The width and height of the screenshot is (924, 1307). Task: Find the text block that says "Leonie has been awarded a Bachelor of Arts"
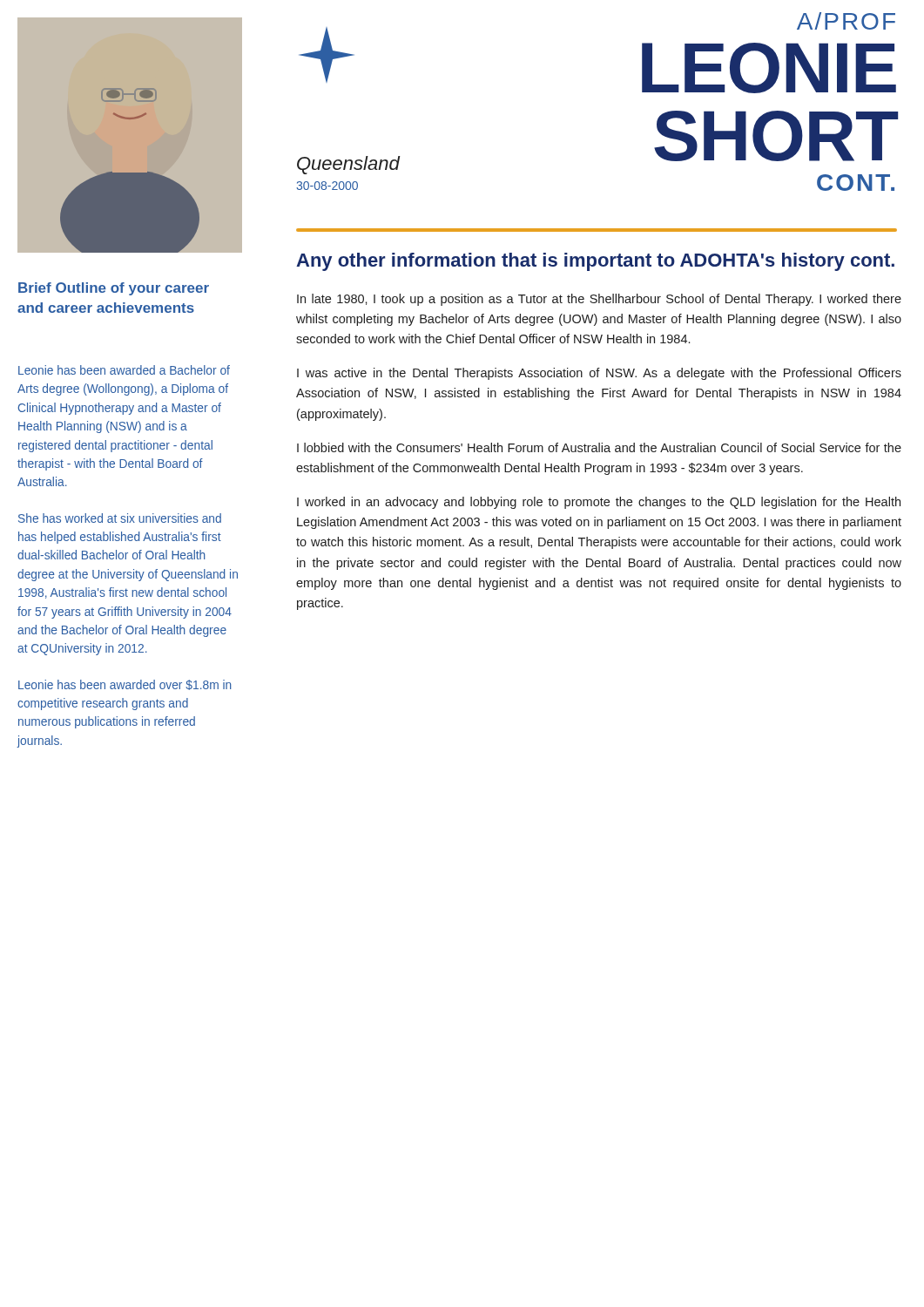[128, 556]
